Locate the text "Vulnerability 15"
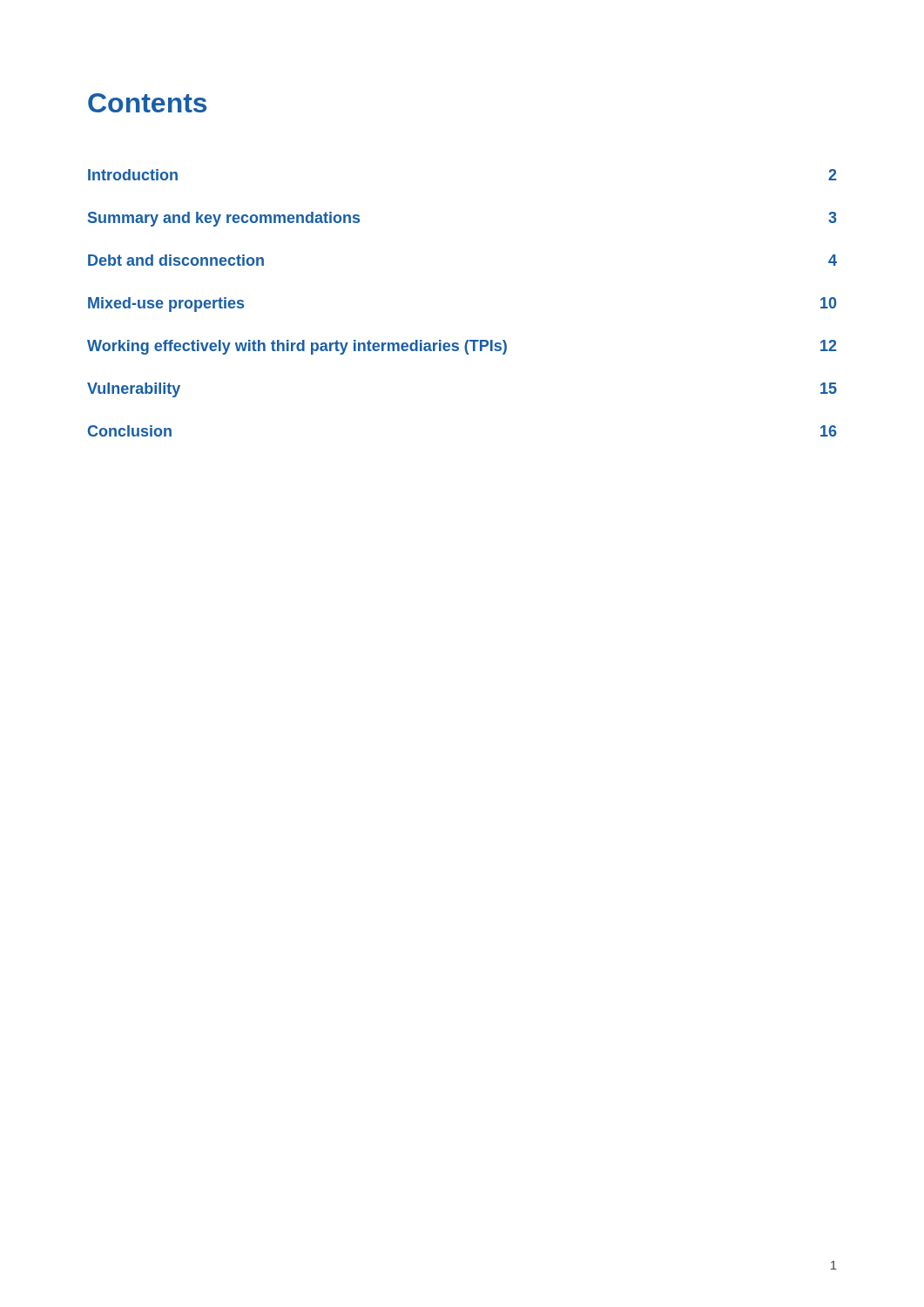 (132, 390)
